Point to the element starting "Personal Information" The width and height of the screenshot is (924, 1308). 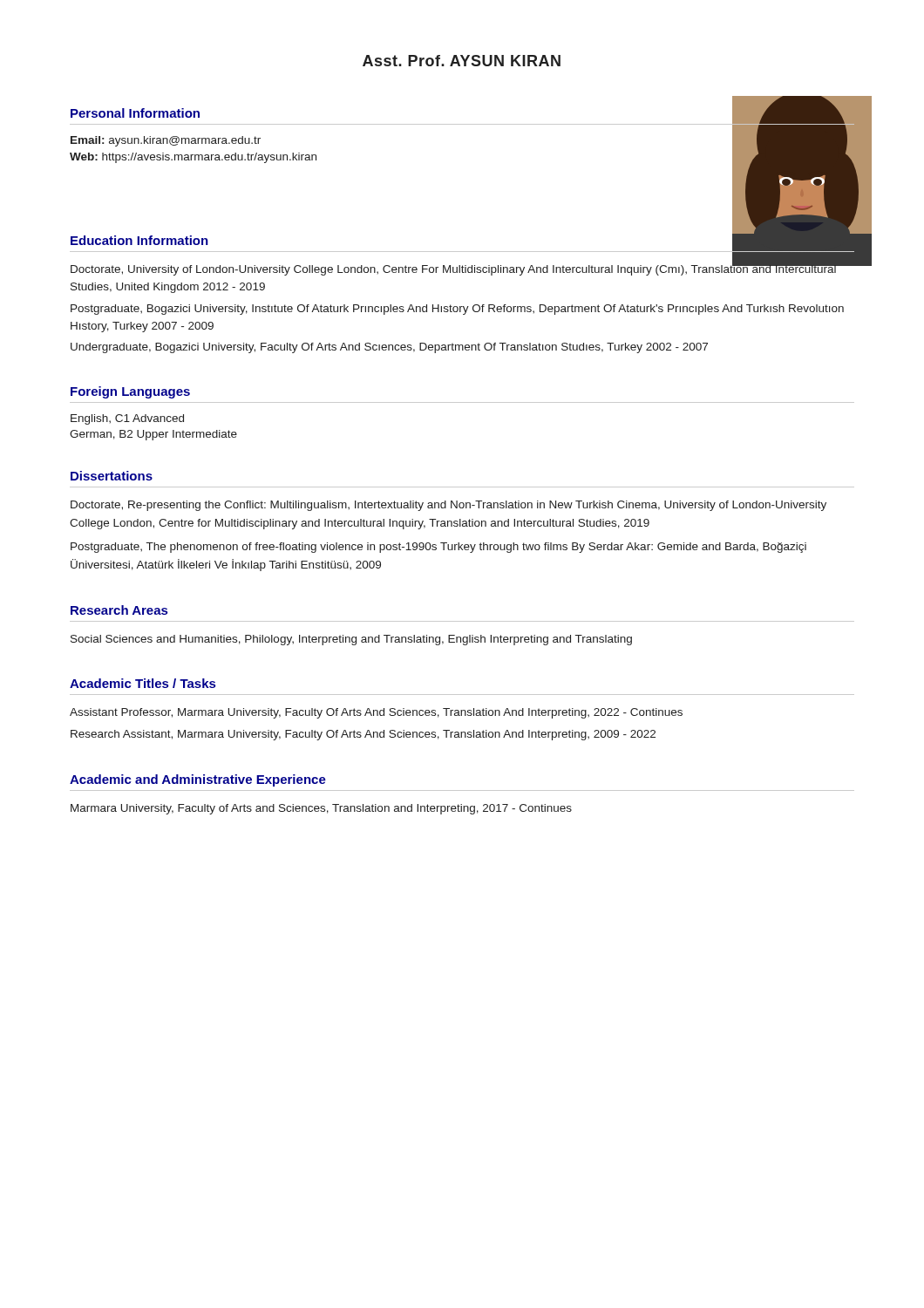[x=135, y=113]
